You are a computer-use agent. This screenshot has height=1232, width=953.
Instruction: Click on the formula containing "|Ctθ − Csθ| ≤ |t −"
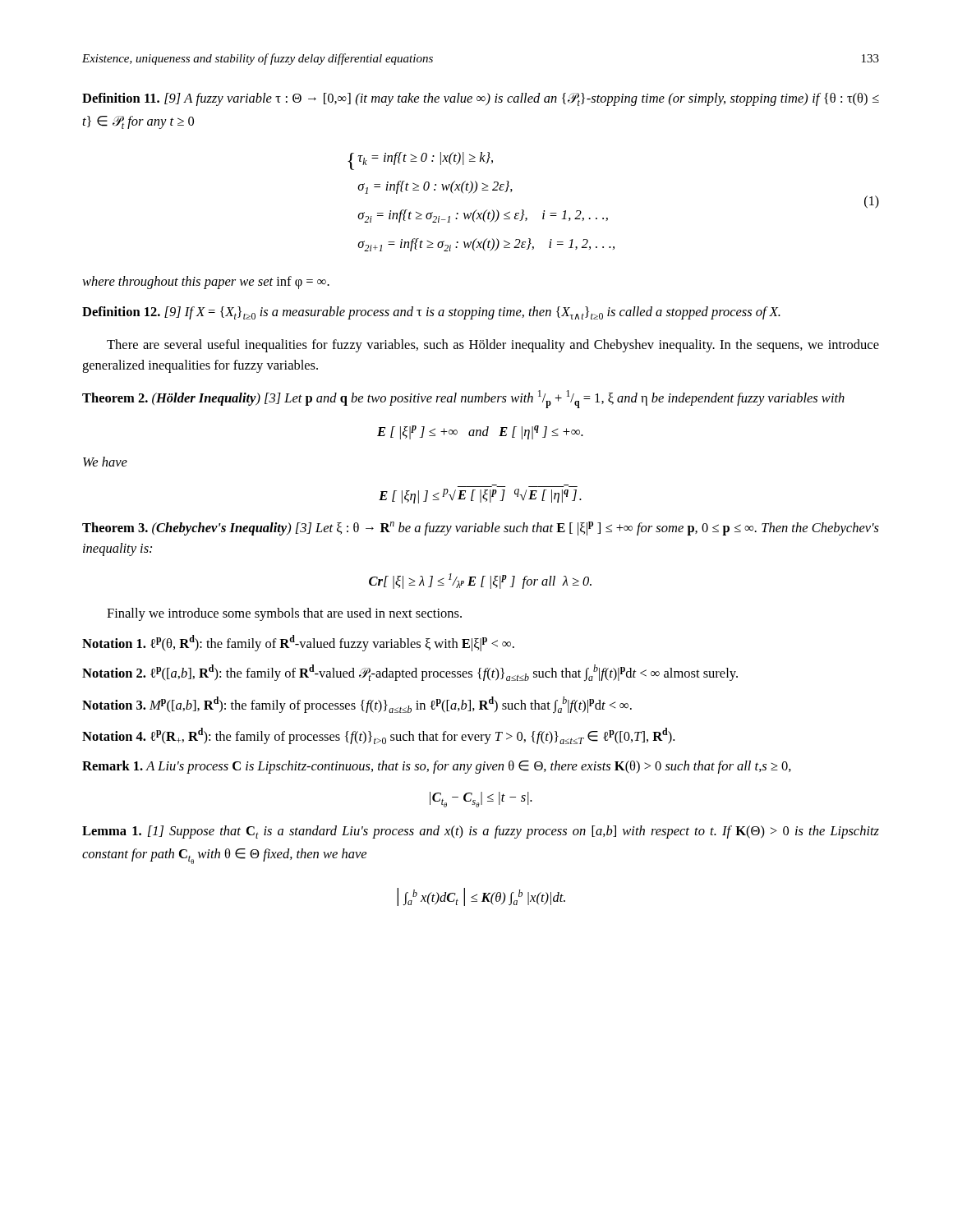pos(481,799)
